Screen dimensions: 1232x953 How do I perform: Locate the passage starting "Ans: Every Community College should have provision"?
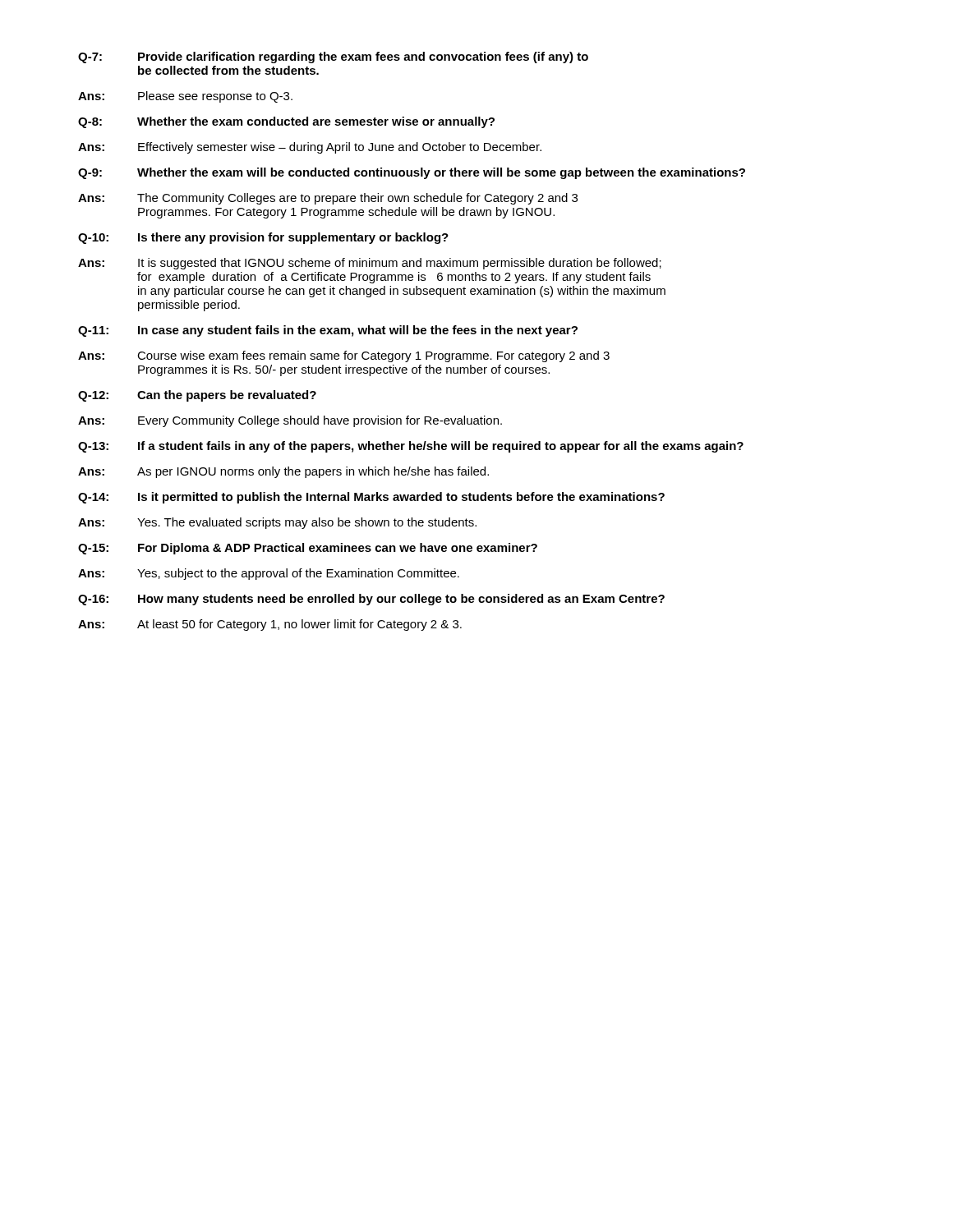click(476, 420)
